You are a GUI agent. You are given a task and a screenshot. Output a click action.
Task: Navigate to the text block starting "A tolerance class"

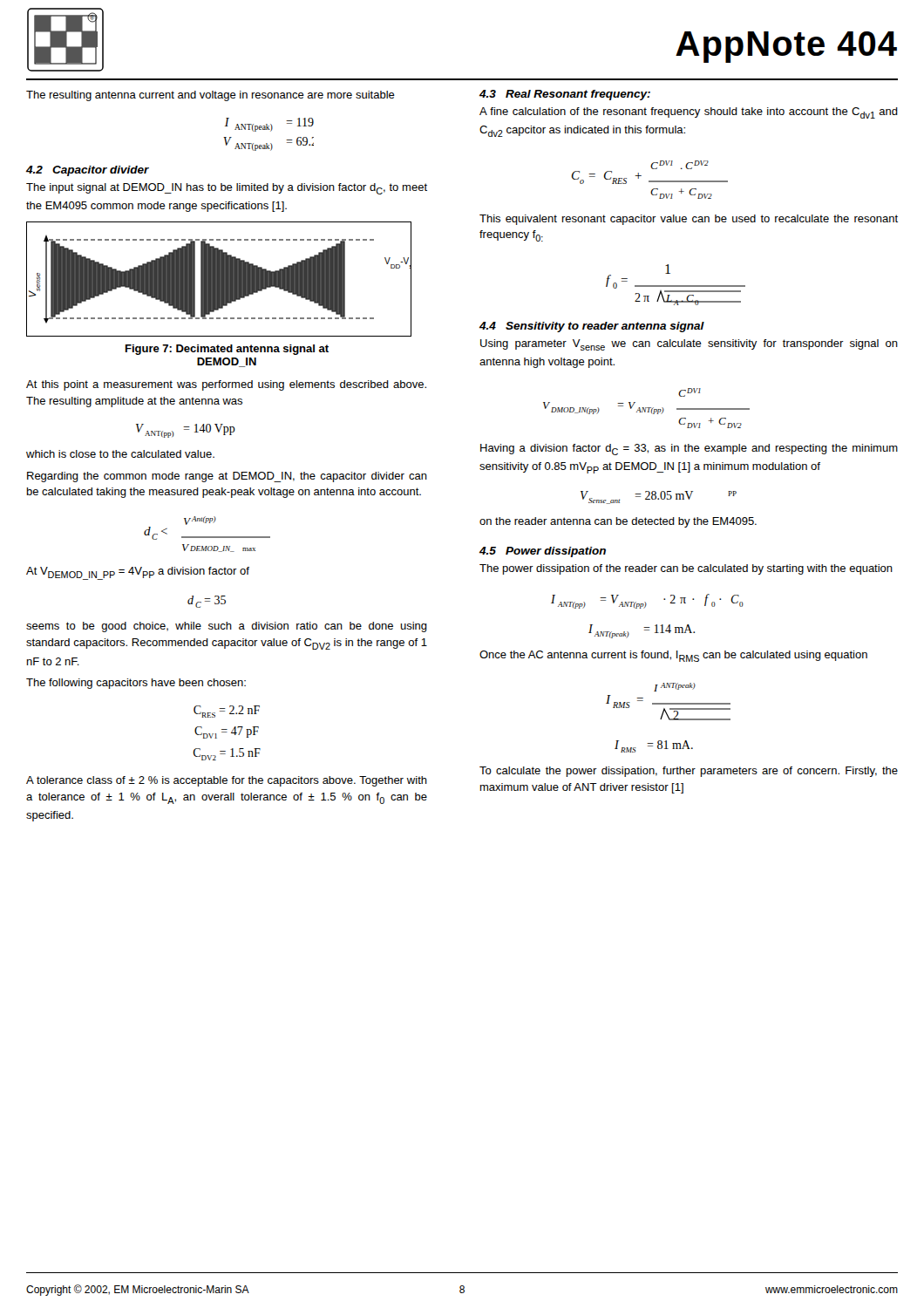(227, 797)
